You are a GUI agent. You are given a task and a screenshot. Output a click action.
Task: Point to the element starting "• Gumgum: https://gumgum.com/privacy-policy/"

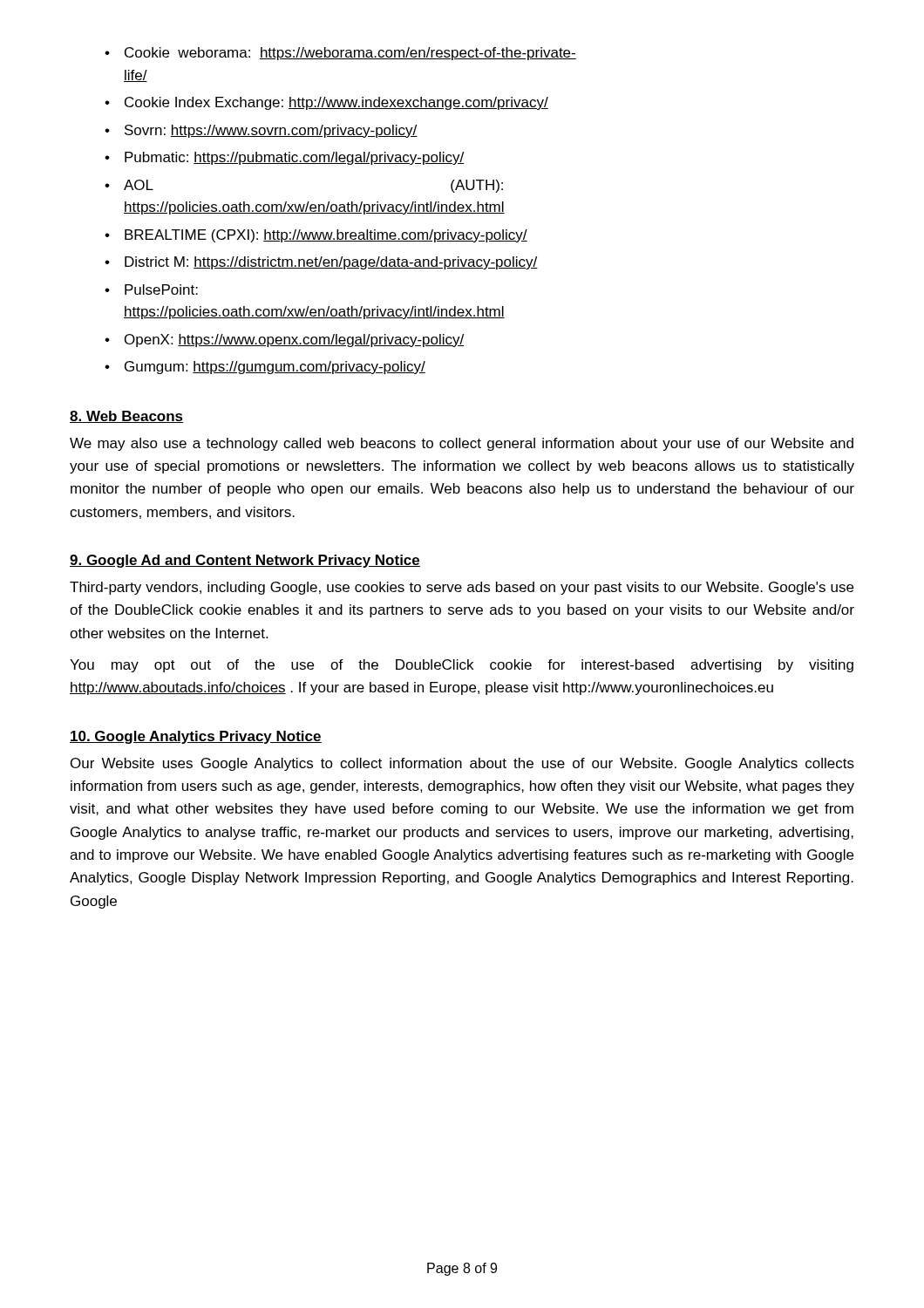click(x=265, y=367)
